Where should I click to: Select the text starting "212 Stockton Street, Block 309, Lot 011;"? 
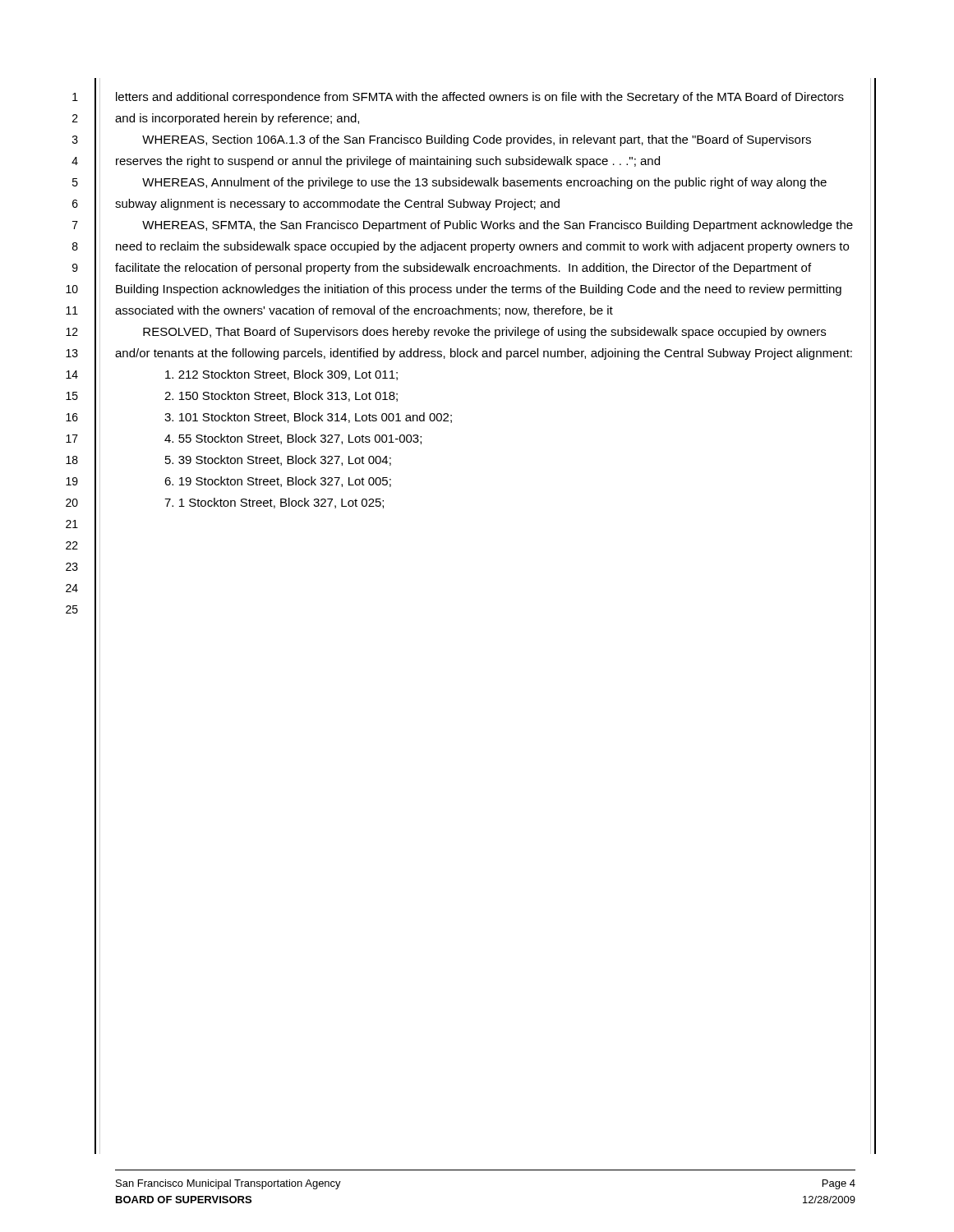(x=282, y=374)
